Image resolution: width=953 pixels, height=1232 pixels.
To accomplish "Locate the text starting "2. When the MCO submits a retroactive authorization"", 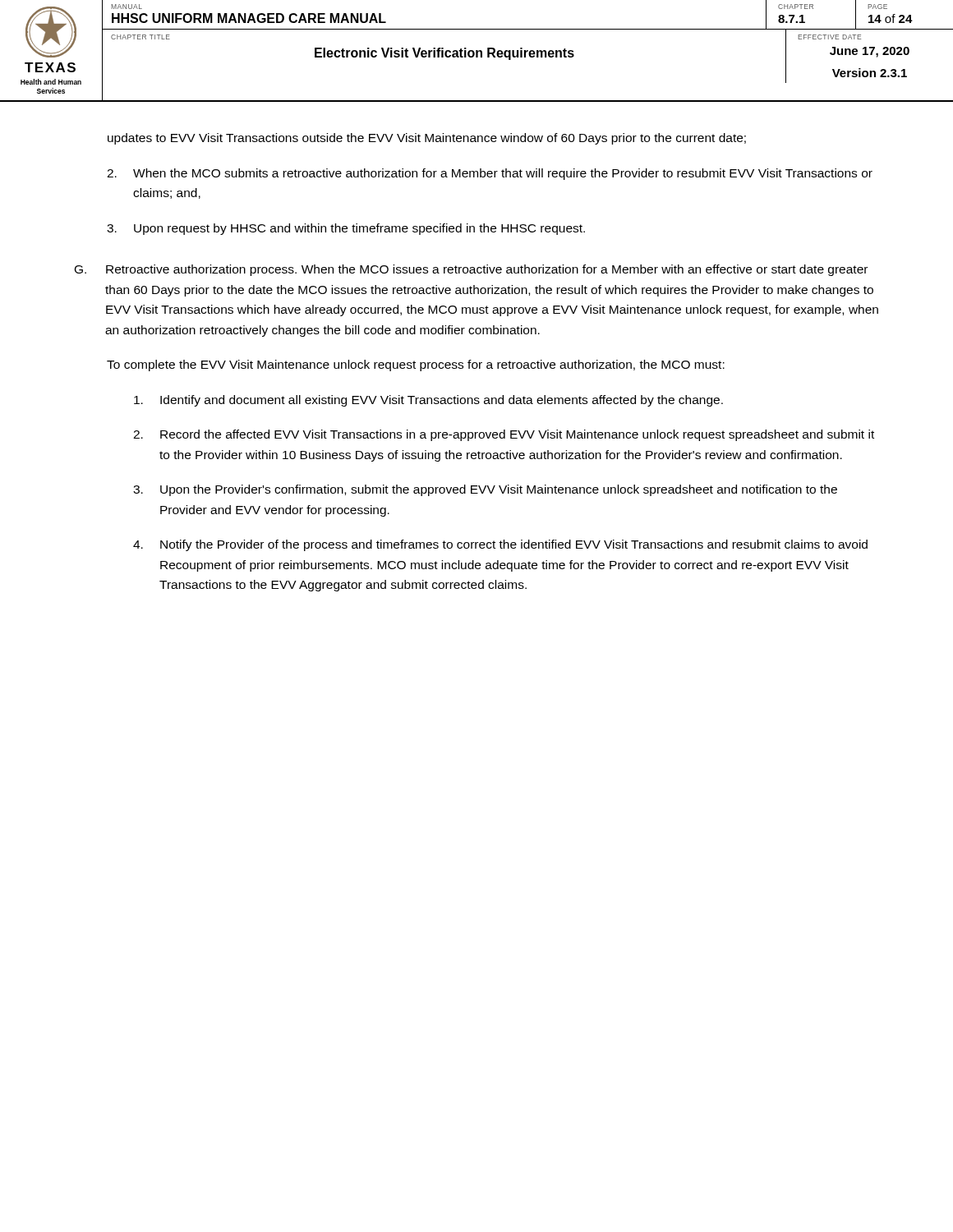I will pos(497,183).
